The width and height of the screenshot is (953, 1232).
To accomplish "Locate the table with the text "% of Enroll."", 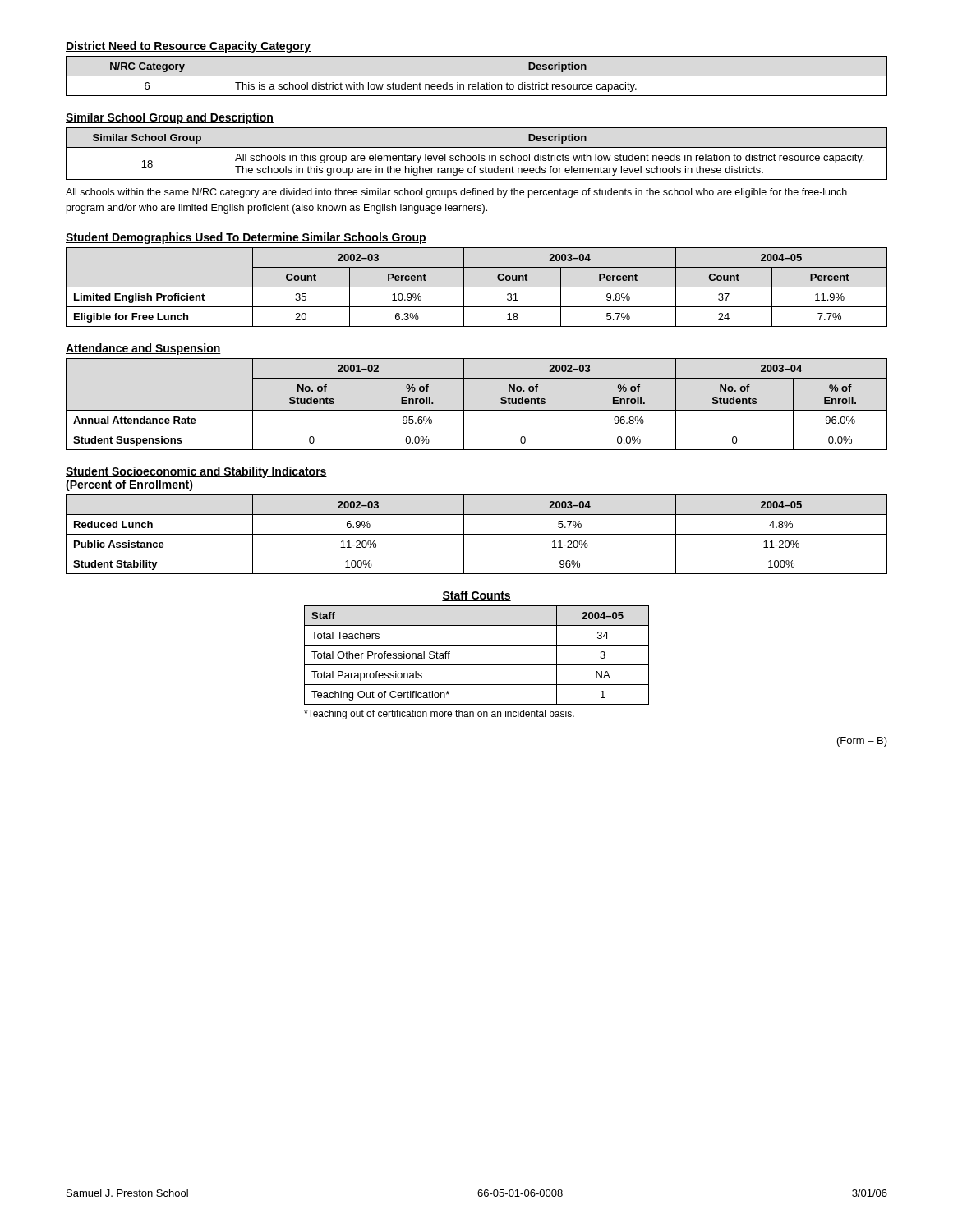I will tap(476, 404).
